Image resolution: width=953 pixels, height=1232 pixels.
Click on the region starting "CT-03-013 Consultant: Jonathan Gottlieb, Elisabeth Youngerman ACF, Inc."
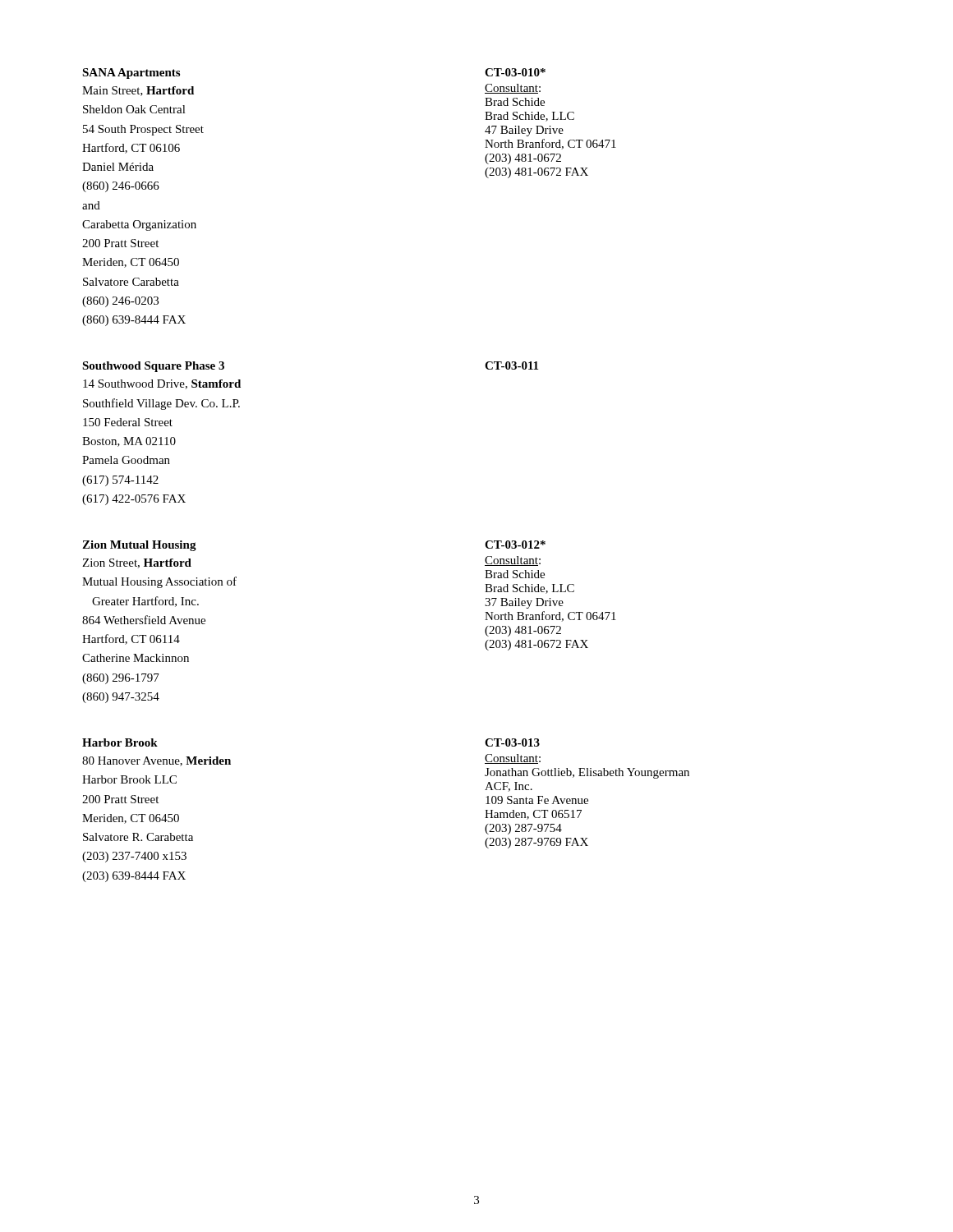[x=512, y=742]
